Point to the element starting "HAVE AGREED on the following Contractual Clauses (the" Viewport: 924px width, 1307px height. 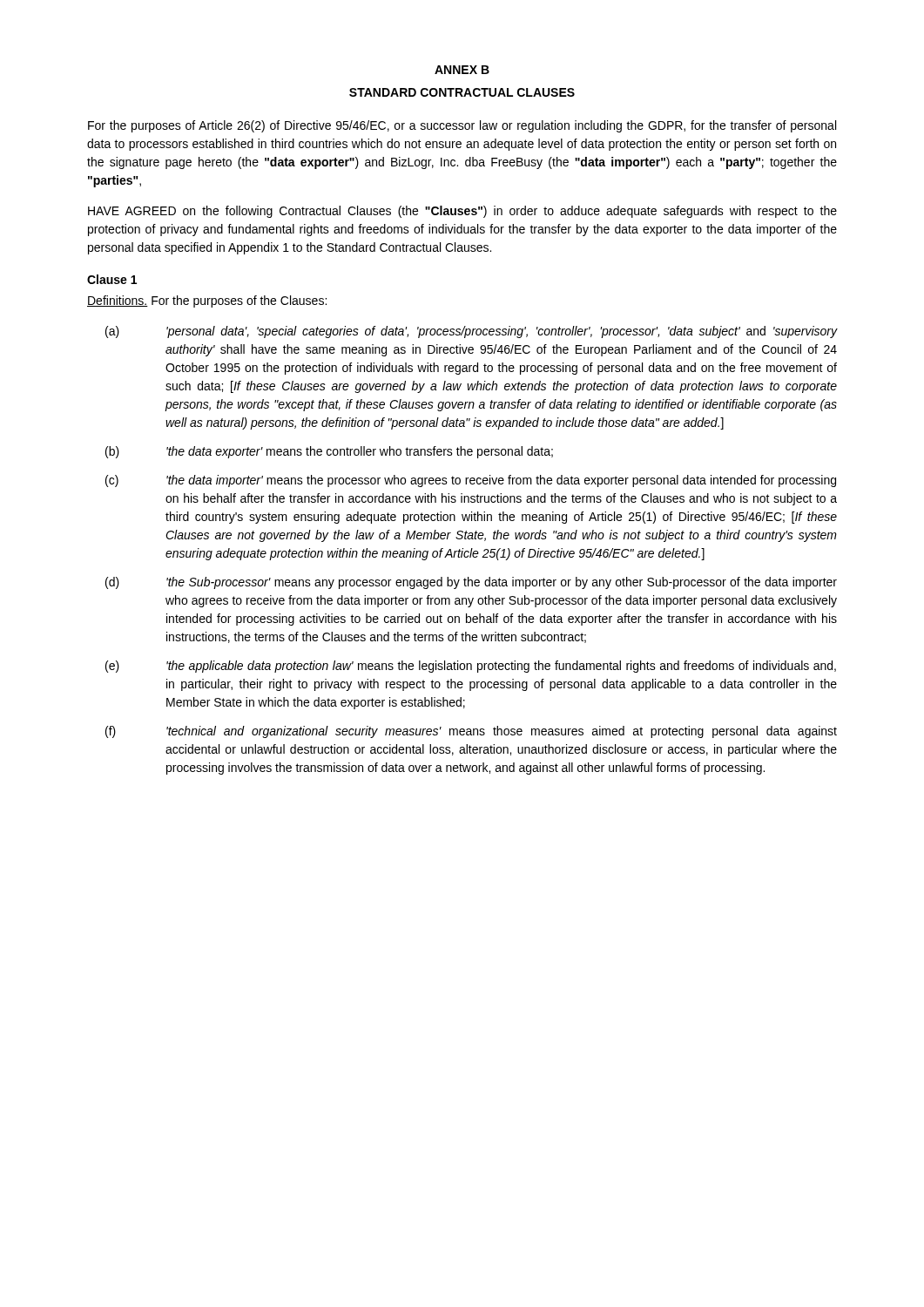tap(462, 230)
